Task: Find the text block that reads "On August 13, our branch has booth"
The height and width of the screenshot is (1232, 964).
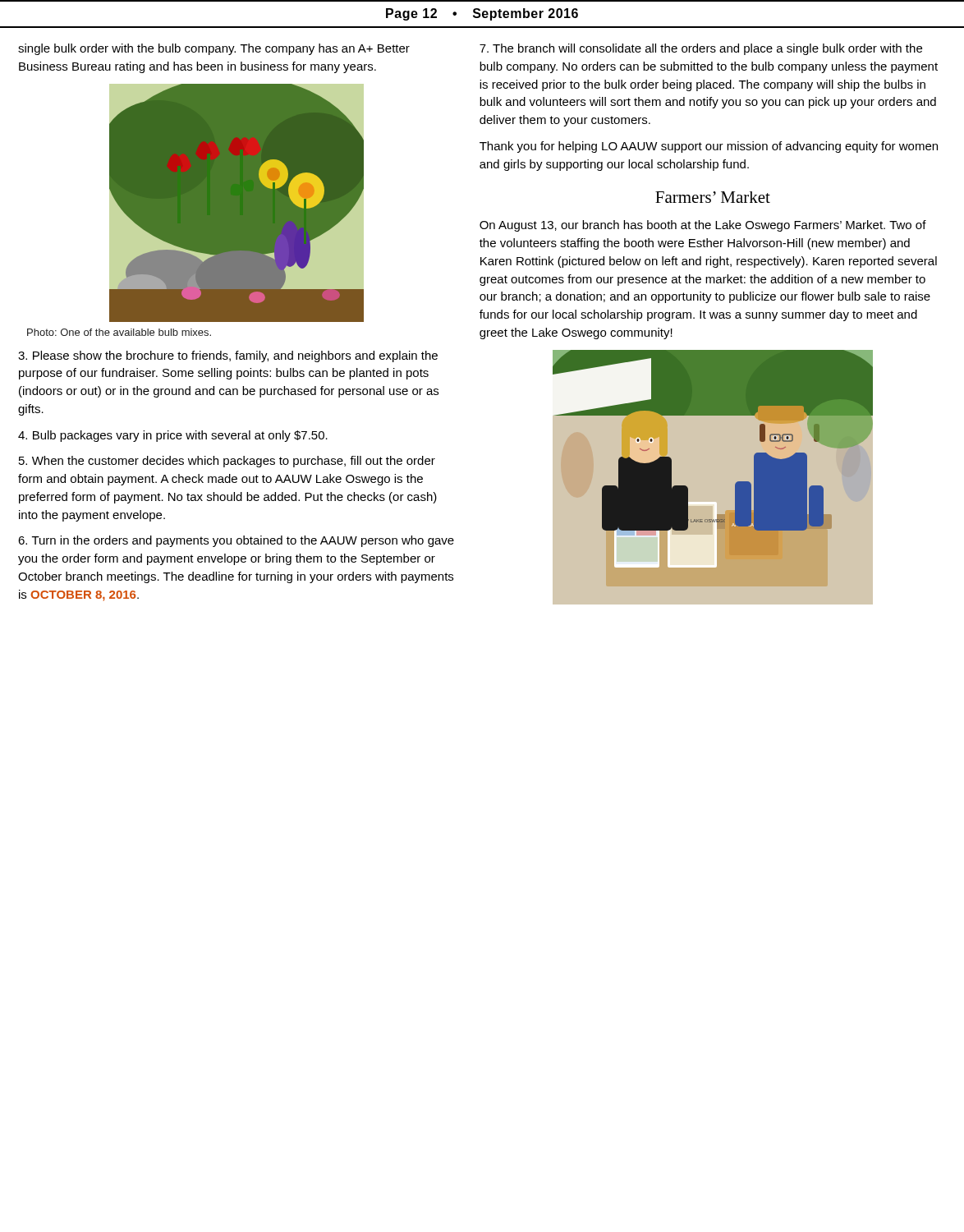Action: click(x=713, y=279)
